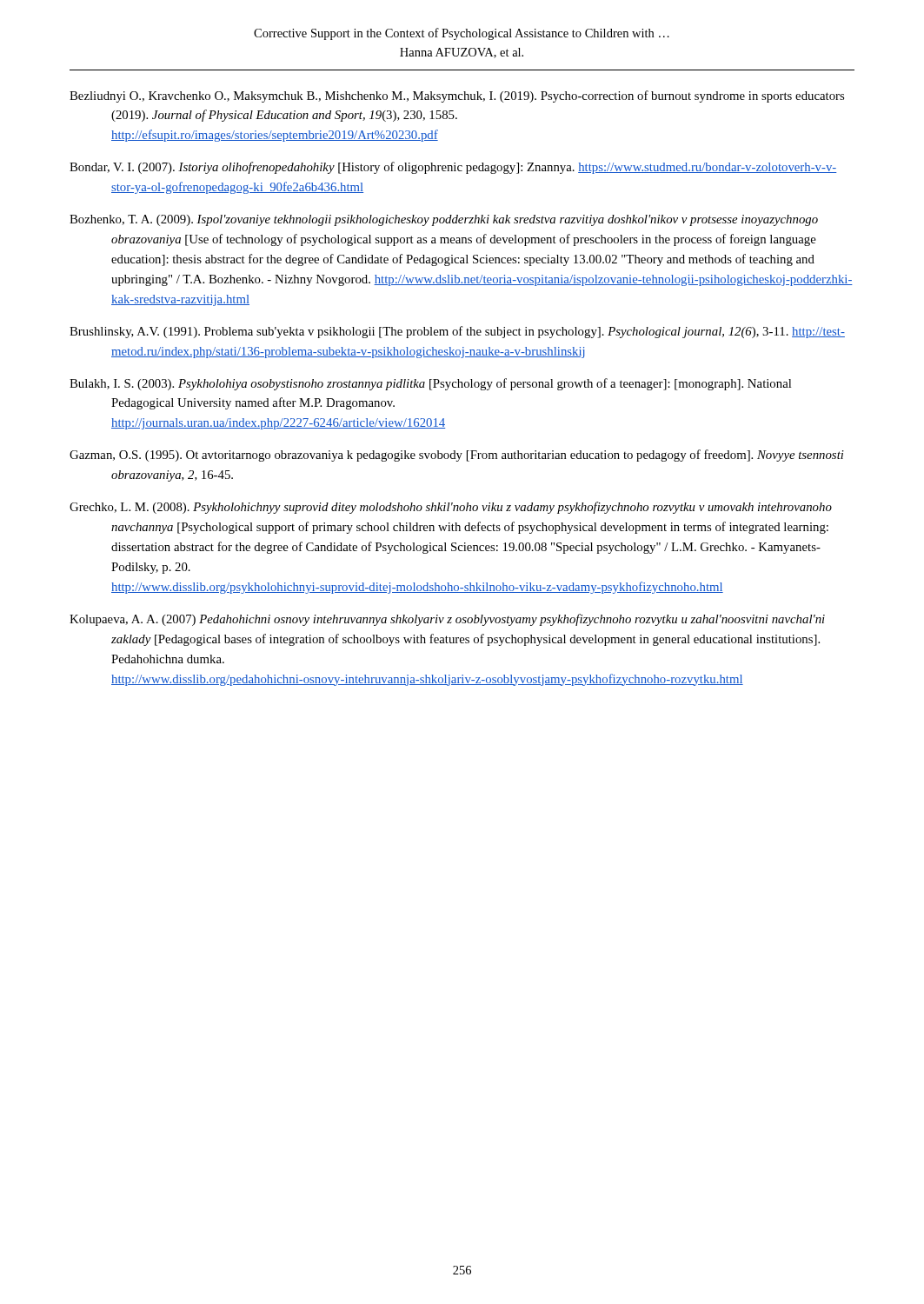Find the list item that says "Grechko, L. M. (2008)."

click(x=462, y=547)
